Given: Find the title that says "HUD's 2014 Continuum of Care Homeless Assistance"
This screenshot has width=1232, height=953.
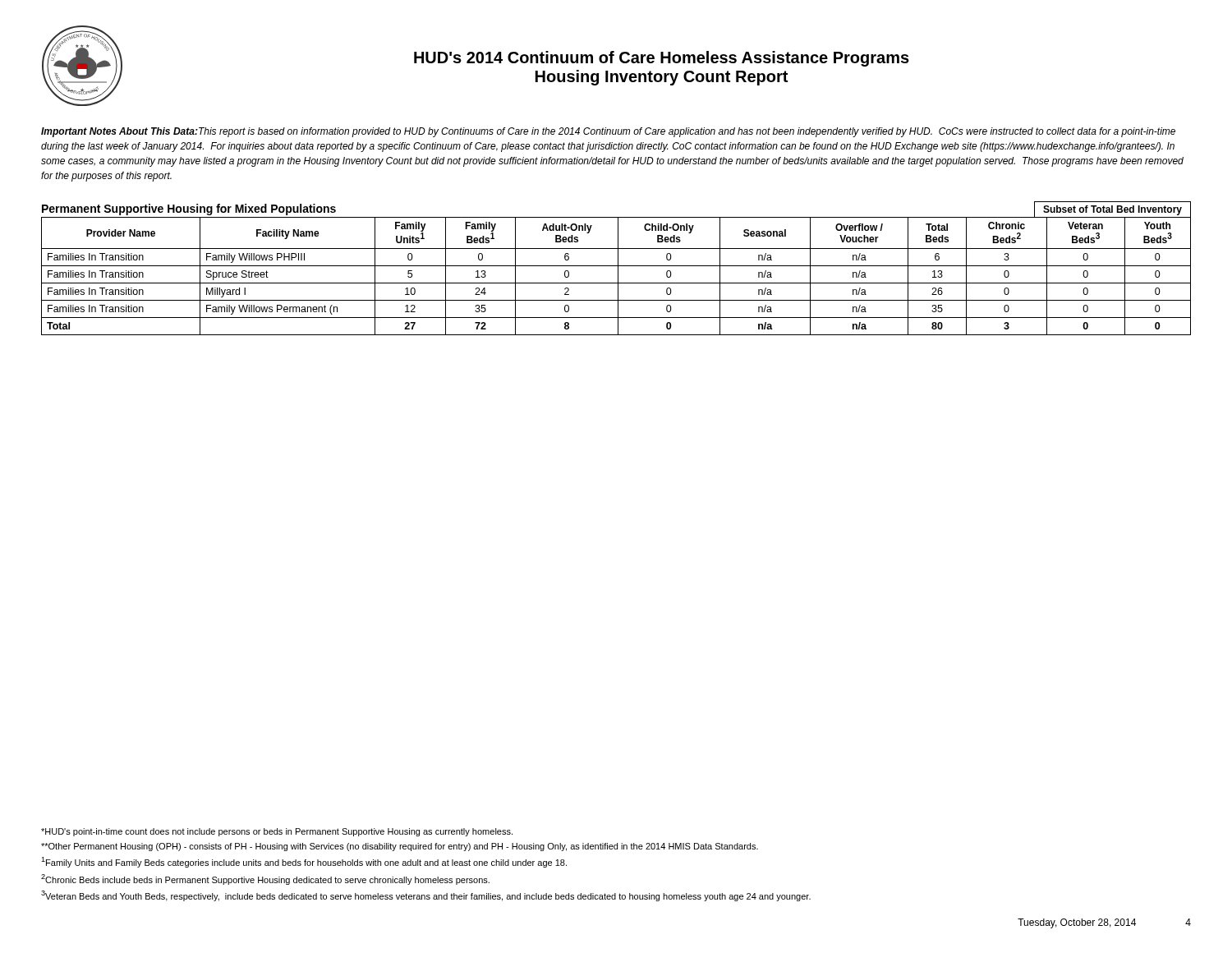Looking at the screenshot, I should [x=661, y=67].
